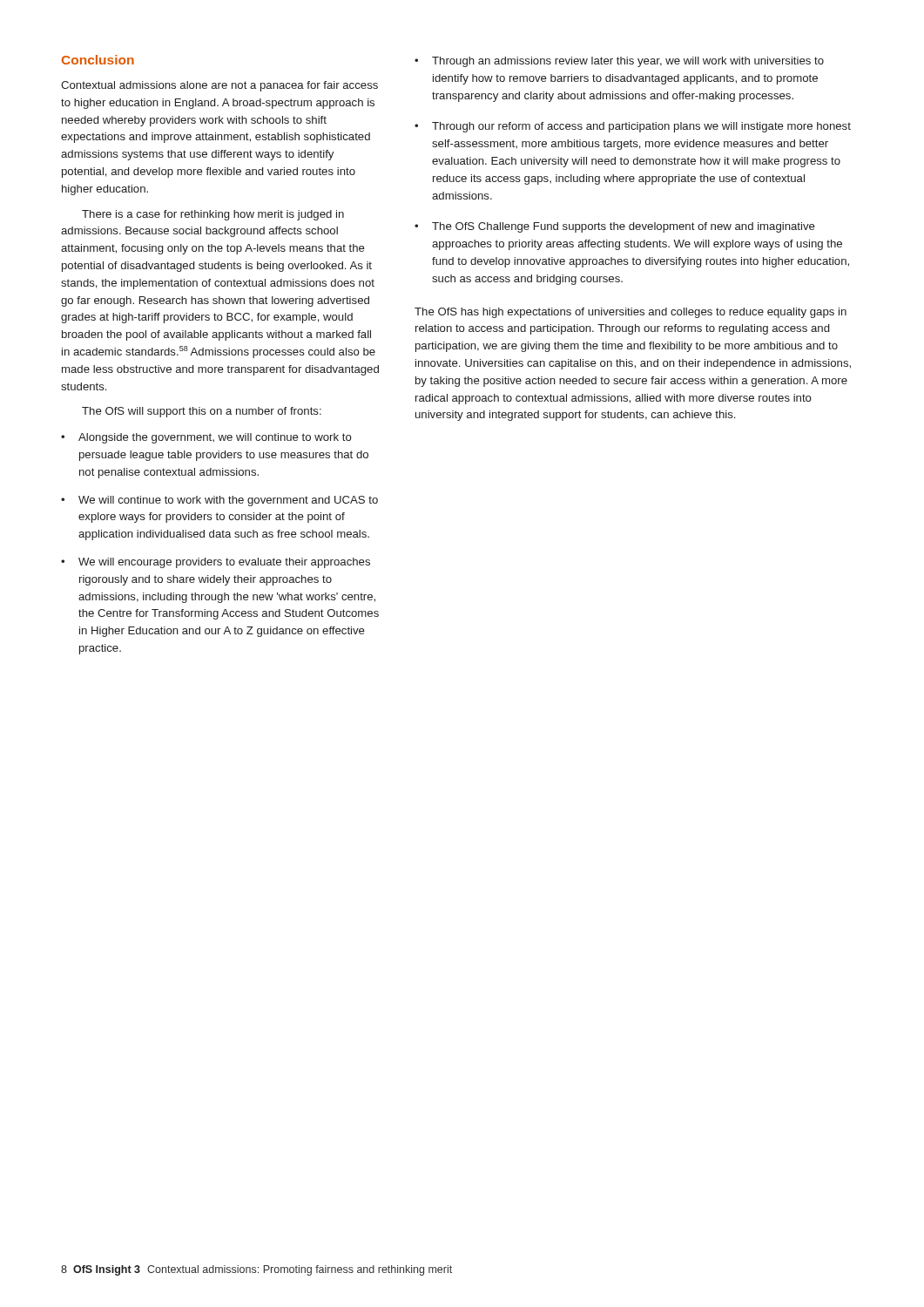Find the list item that says "• Alongside the government, we"

tap(222, 455)
